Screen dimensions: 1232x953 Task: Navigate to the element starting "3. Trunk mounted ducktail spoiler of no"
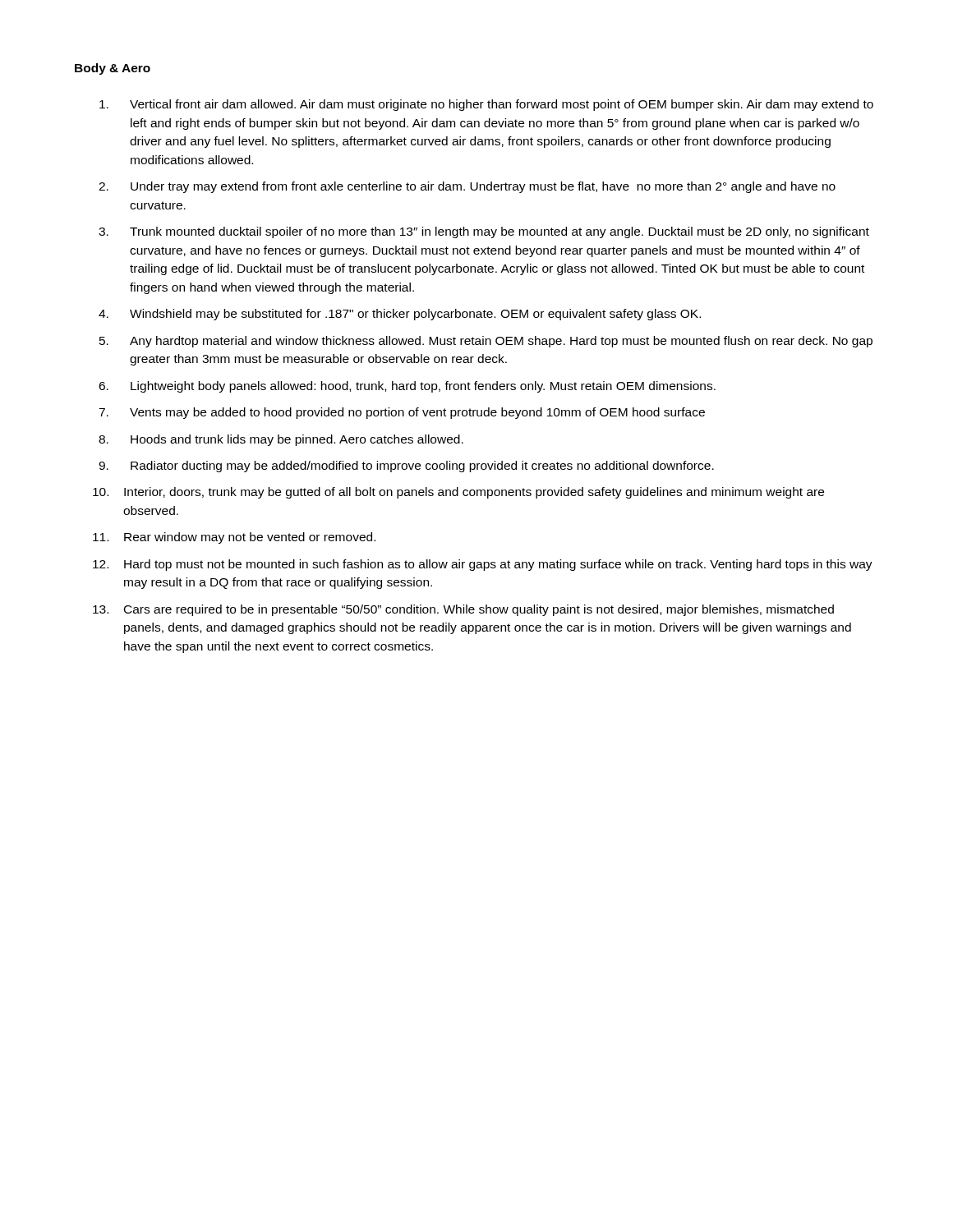[489, 260]
